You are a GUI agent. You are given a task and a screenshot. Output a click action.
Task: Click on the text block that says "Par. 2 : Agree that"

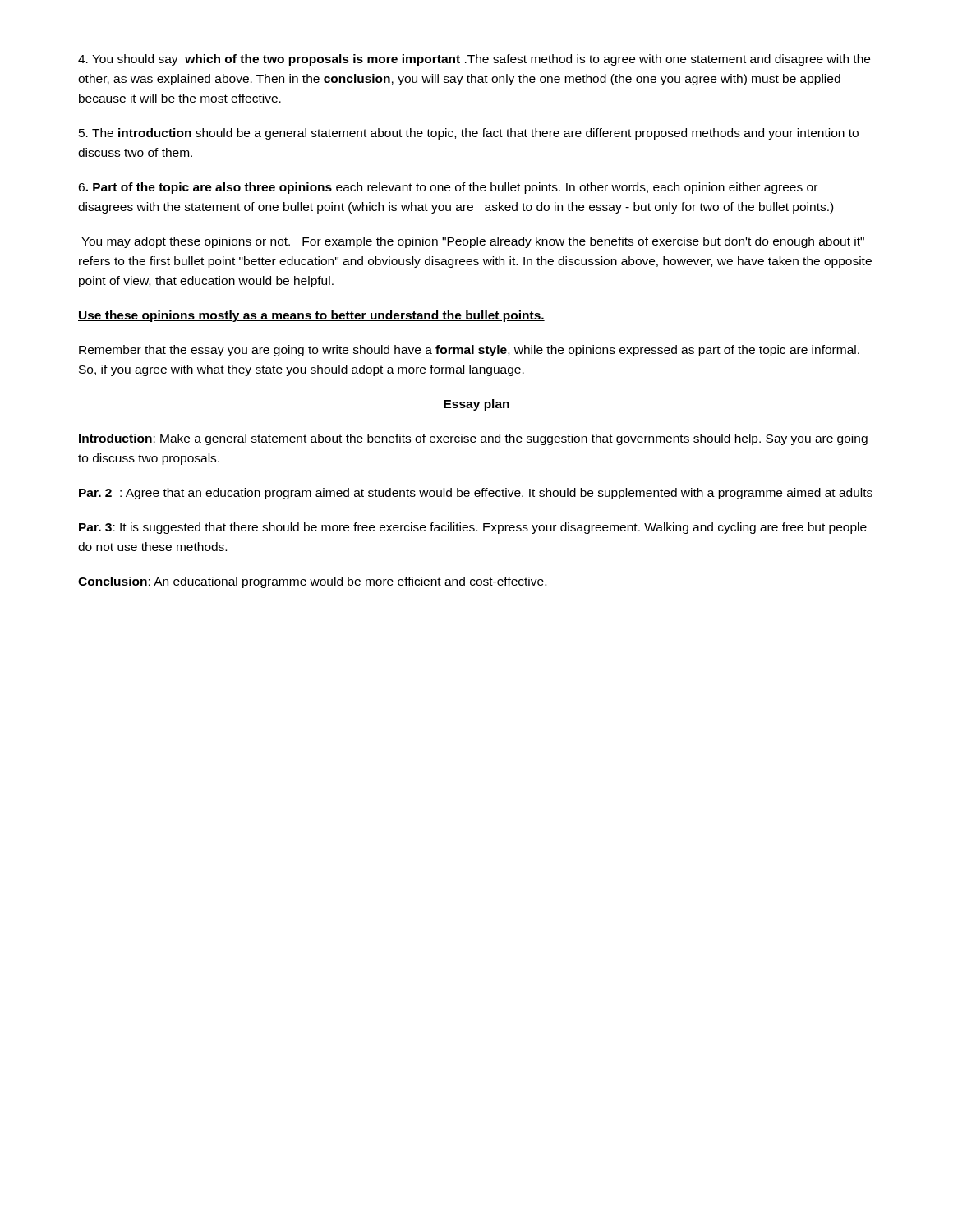(x=475, y=493)
